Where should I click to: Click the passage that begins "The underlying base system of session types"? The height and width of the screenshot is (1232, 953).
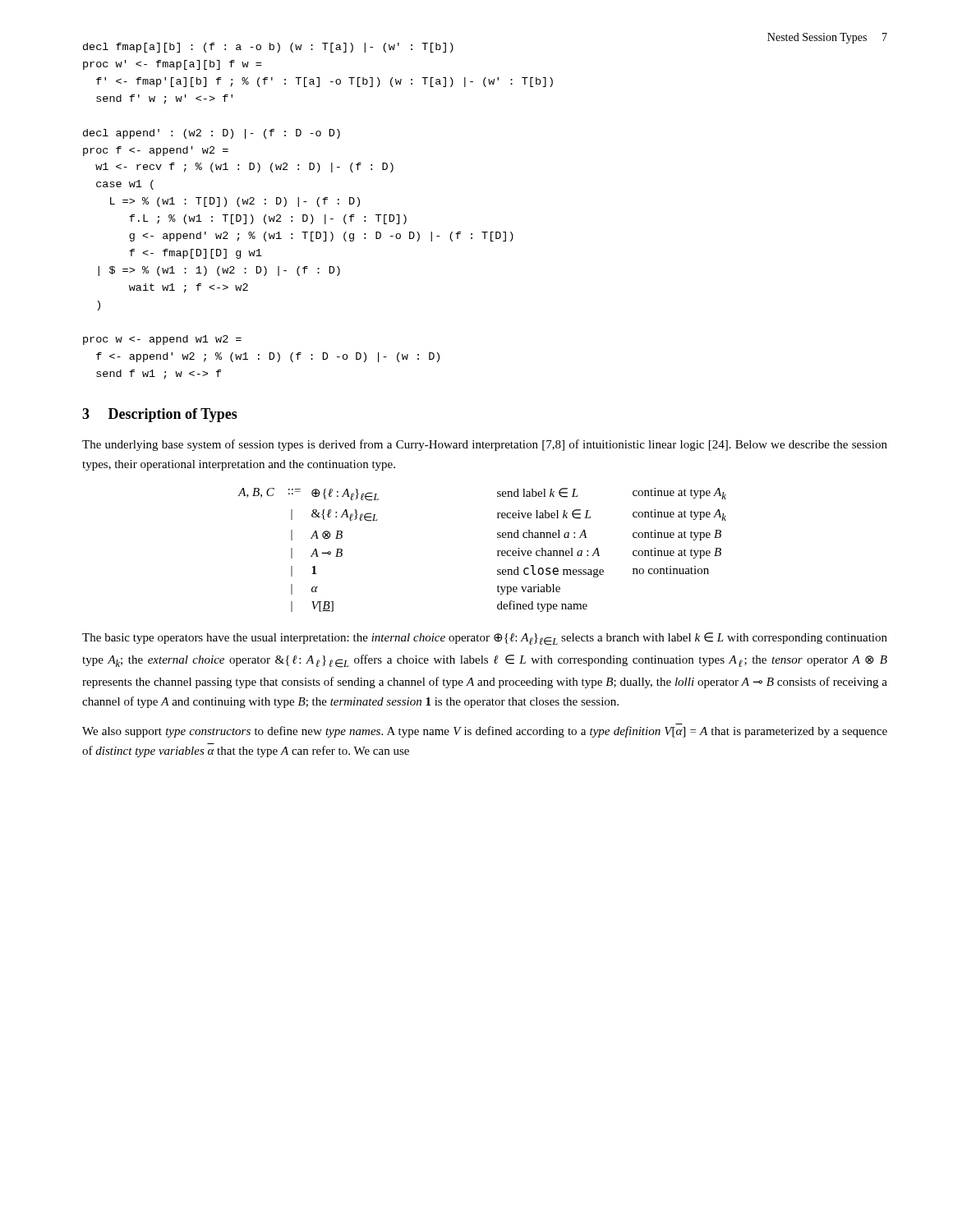(485, 455)
